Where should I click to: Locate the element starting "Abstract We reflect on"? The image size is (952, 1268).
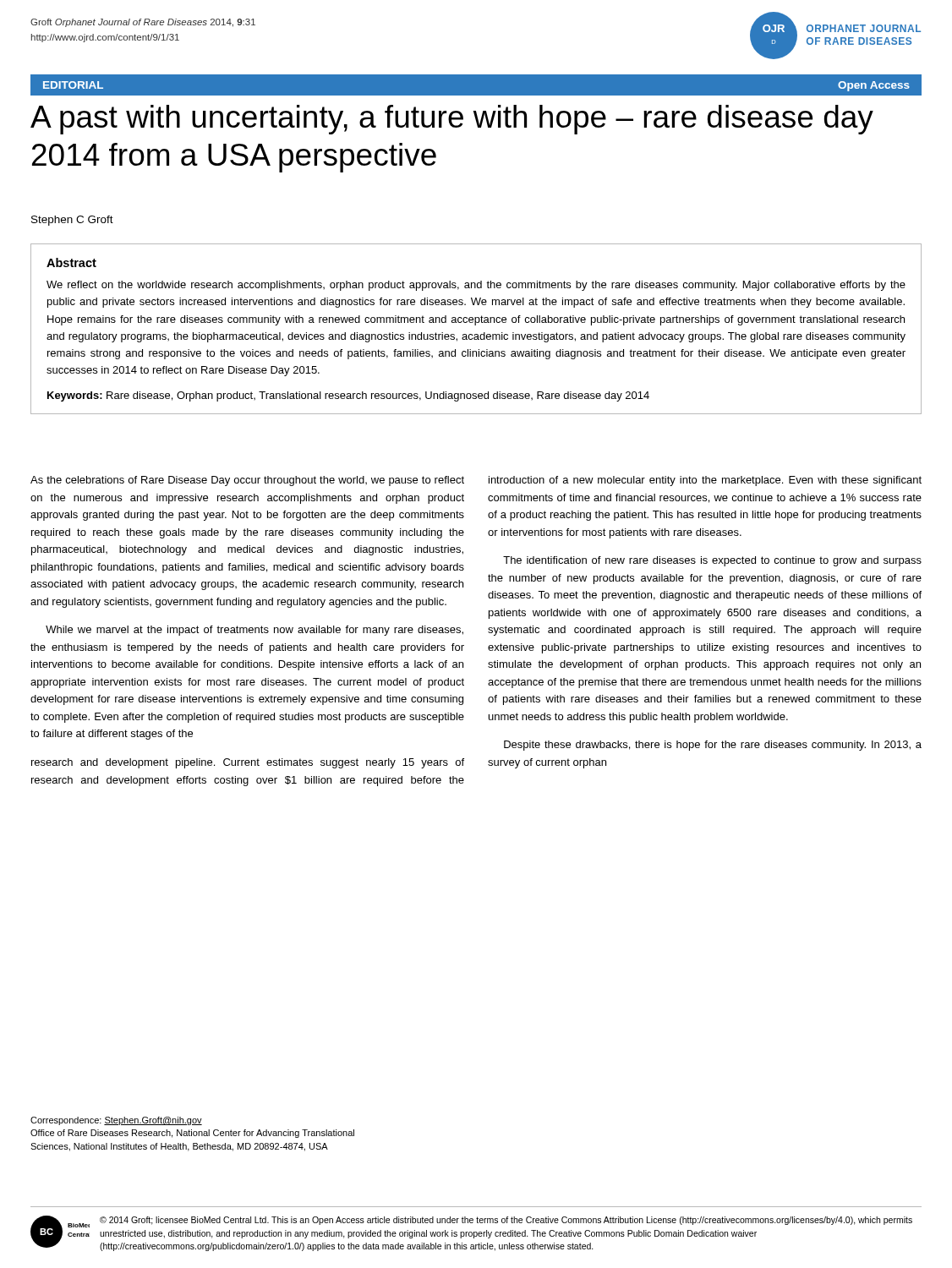click(x=476, y=330)
